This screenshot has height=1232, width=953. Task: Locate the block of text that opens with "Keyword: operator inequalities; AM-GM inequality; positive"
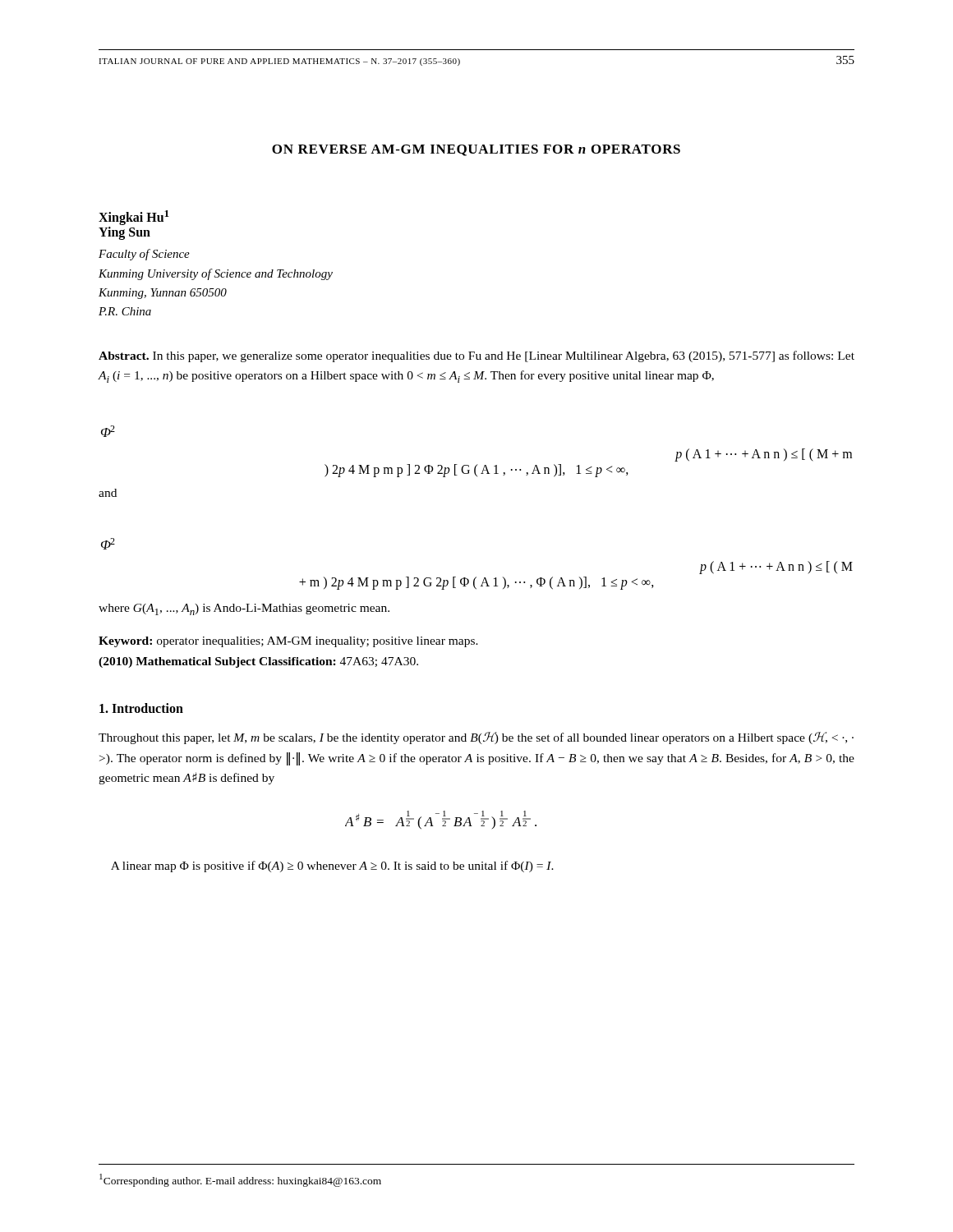288,651
